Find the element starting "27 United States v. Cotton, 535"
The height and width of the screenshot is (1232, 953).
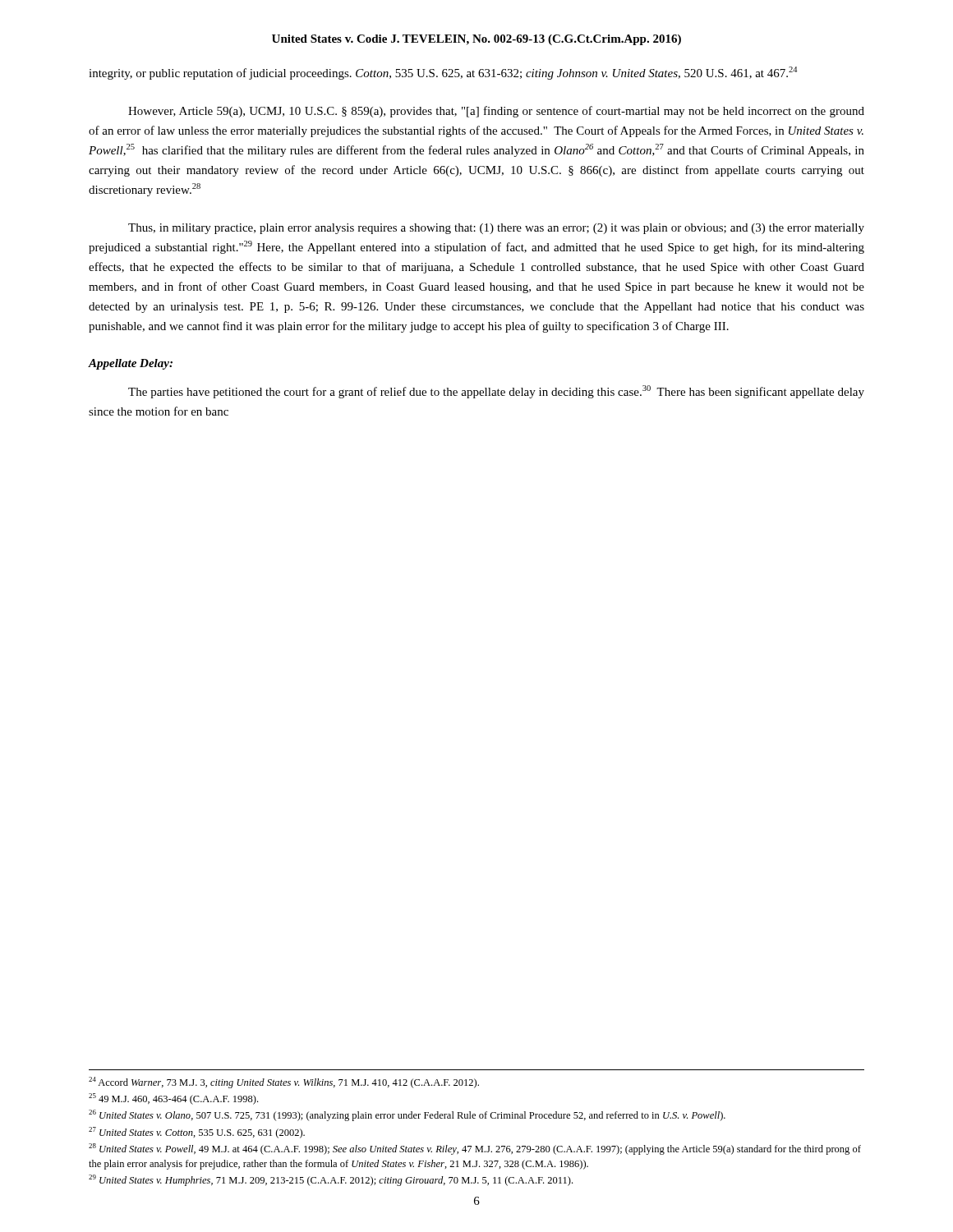coord(197,1131)
